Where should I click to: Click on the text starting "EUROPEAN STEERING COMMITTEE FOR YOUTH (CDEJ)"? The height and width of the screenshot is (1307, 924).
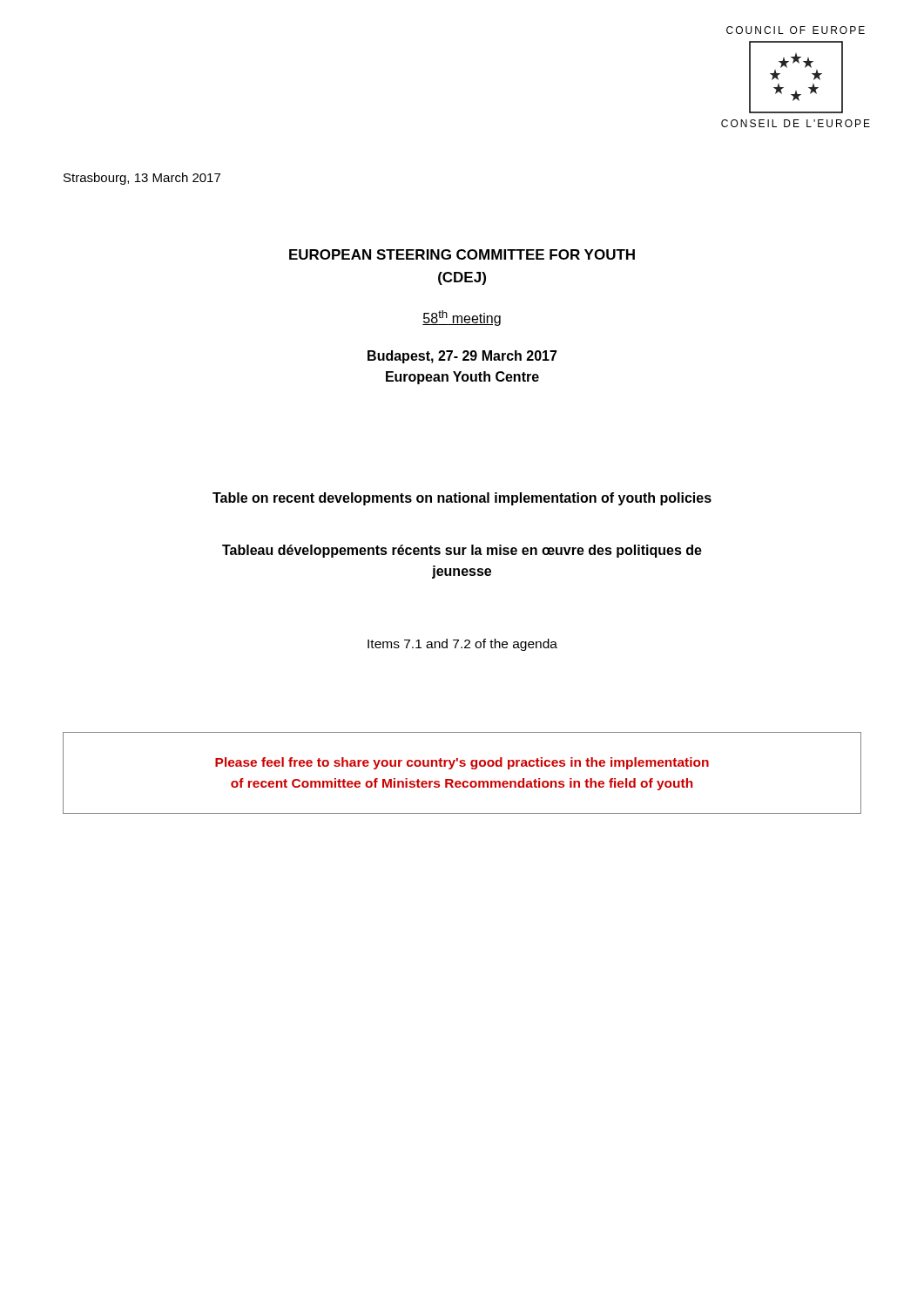coord(462,266)
